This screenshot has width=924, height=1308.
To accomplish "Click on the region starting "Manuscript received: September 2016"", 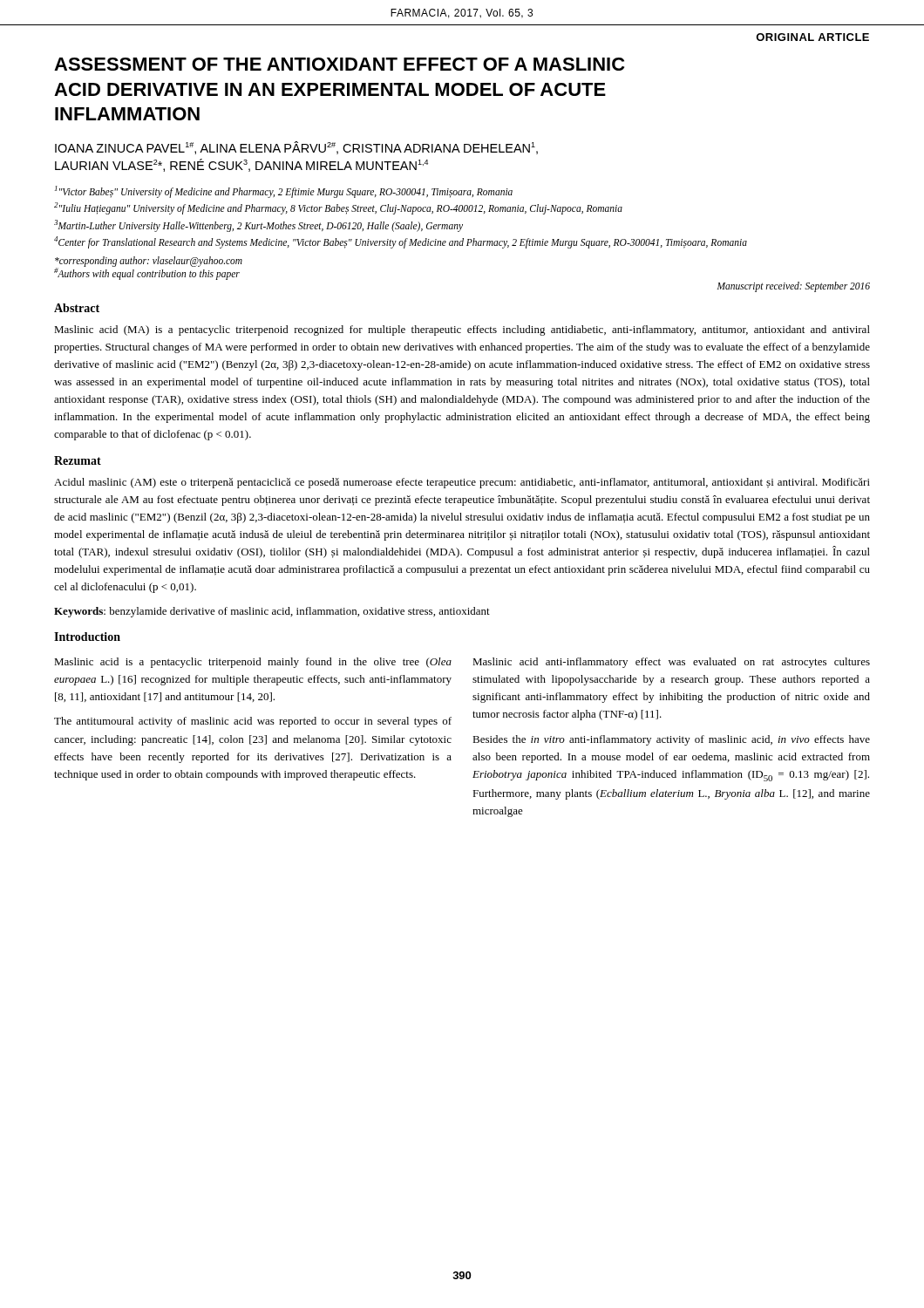I will tap(793, 286).
